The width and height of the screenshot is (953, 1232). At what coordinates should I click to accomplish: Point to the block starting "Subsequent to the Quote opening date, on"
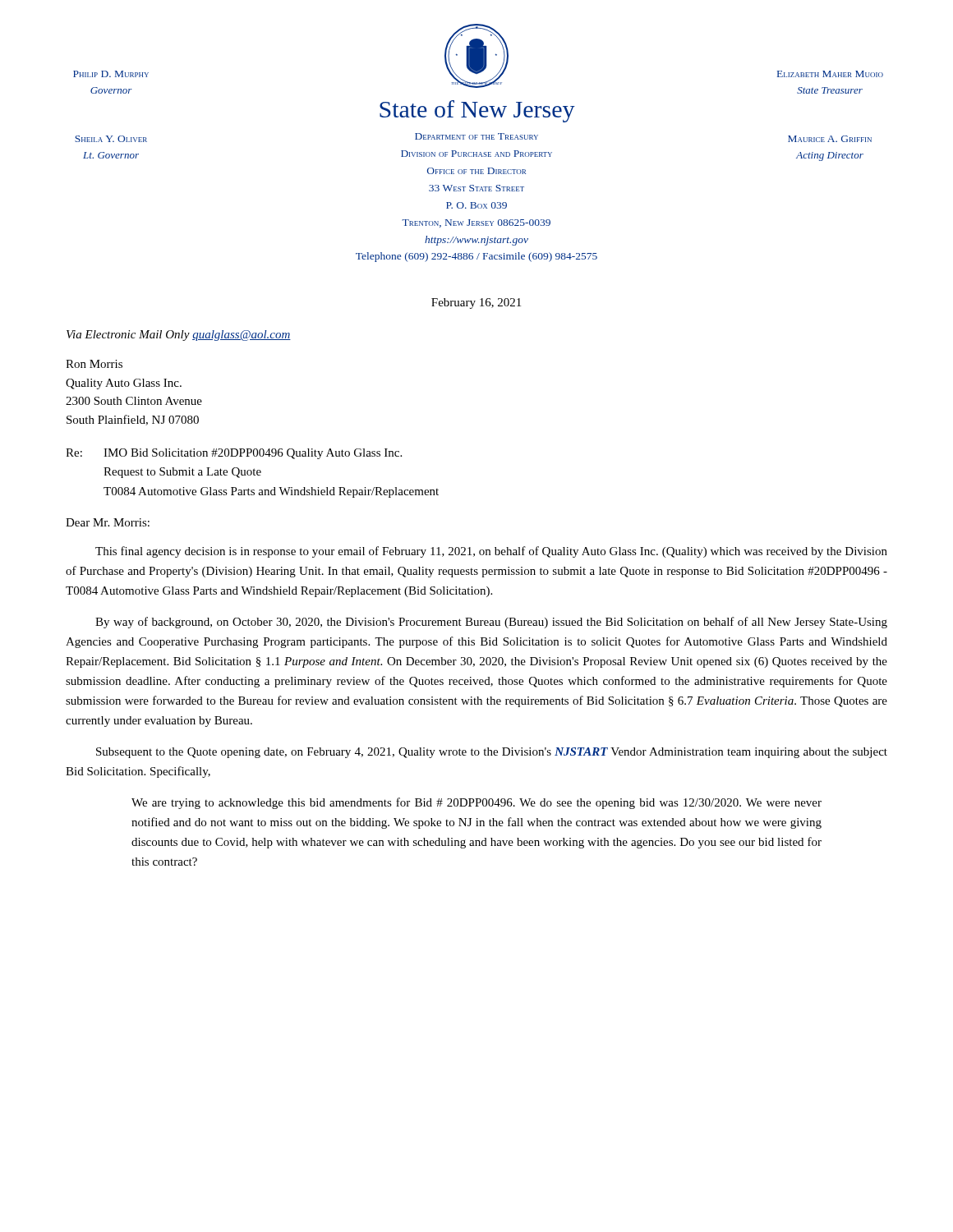476,761
